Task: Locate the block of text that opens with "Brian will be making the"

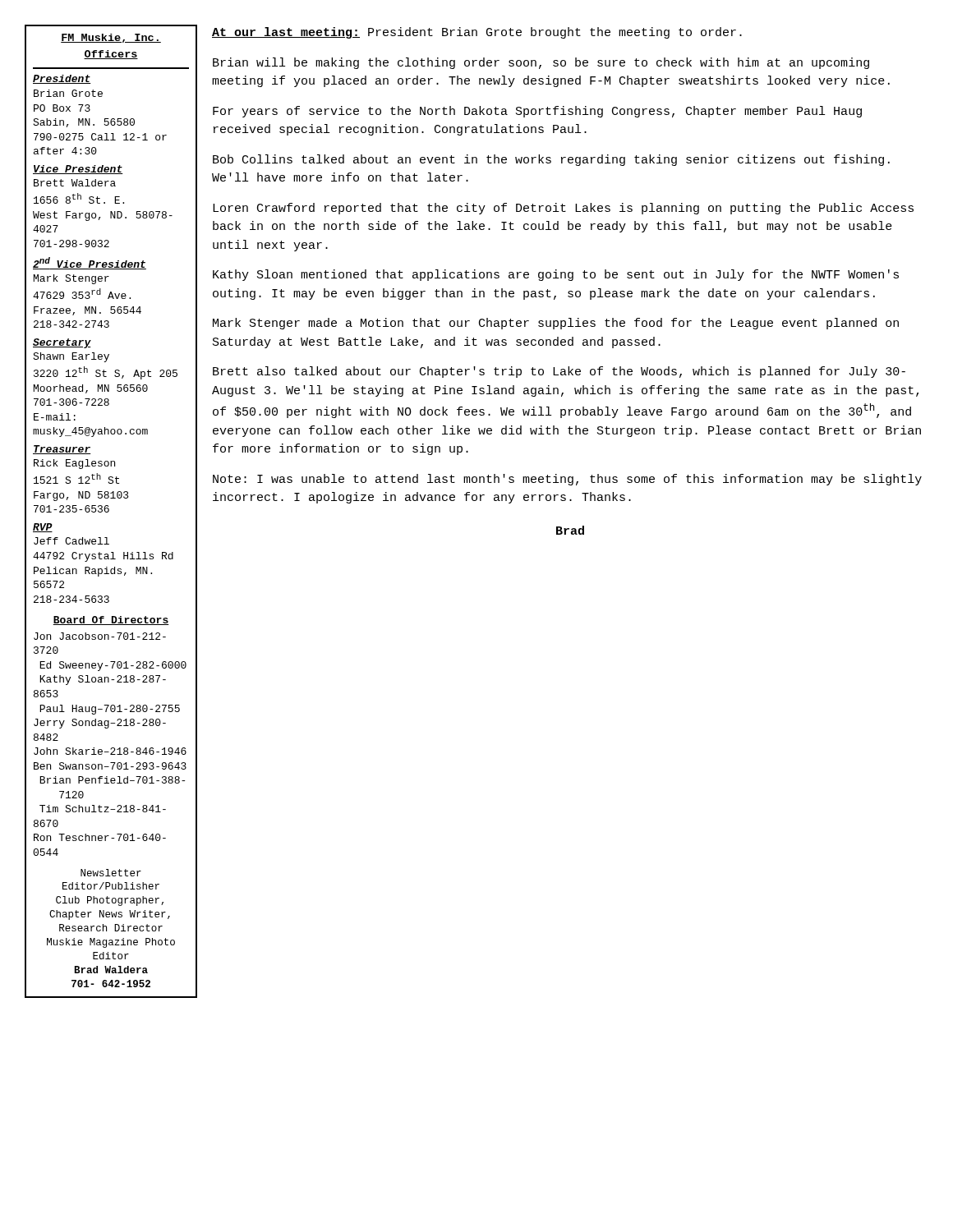Action: [x=570, y=73]
